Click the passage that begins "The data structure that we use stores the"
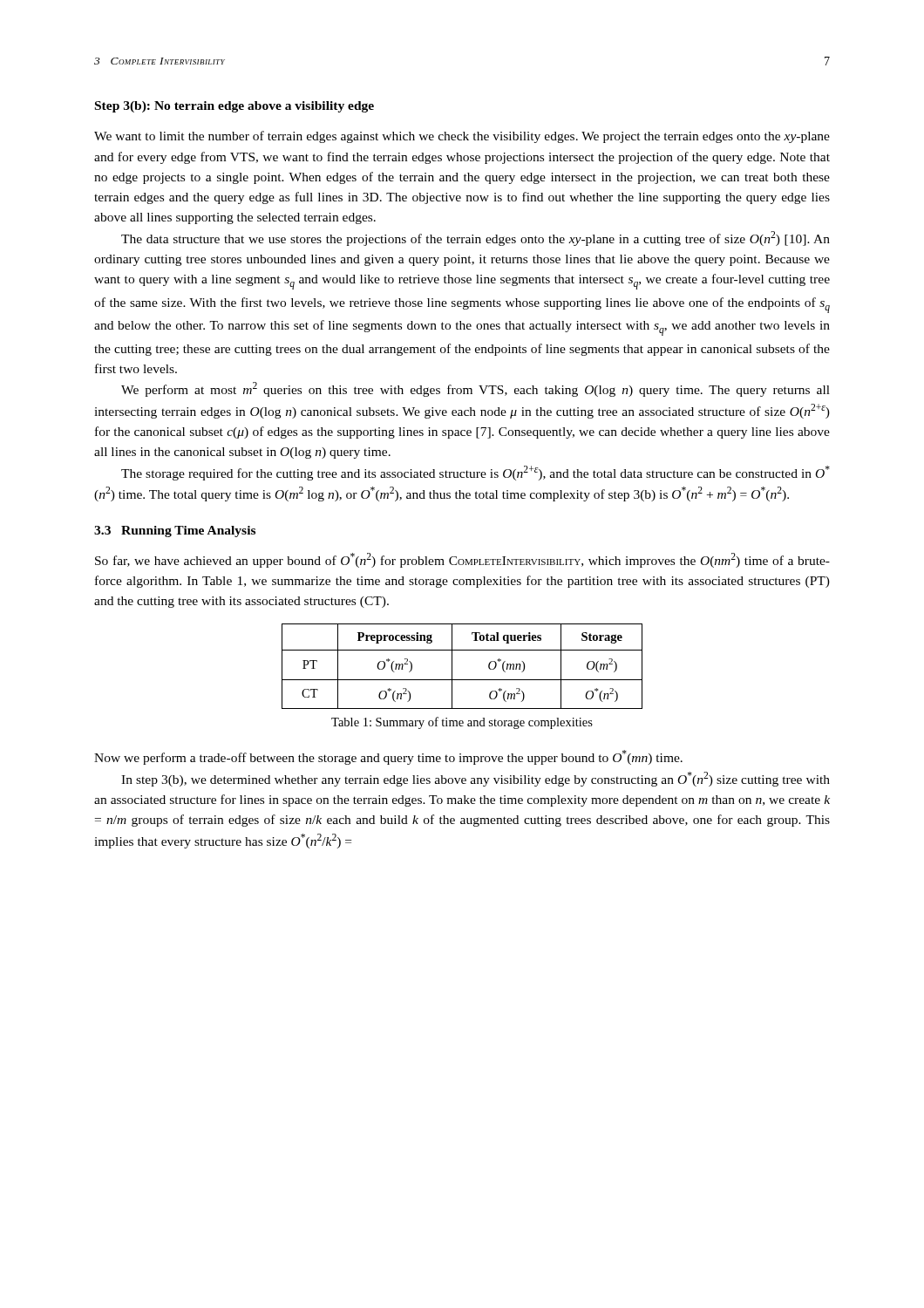 point(462,302)
